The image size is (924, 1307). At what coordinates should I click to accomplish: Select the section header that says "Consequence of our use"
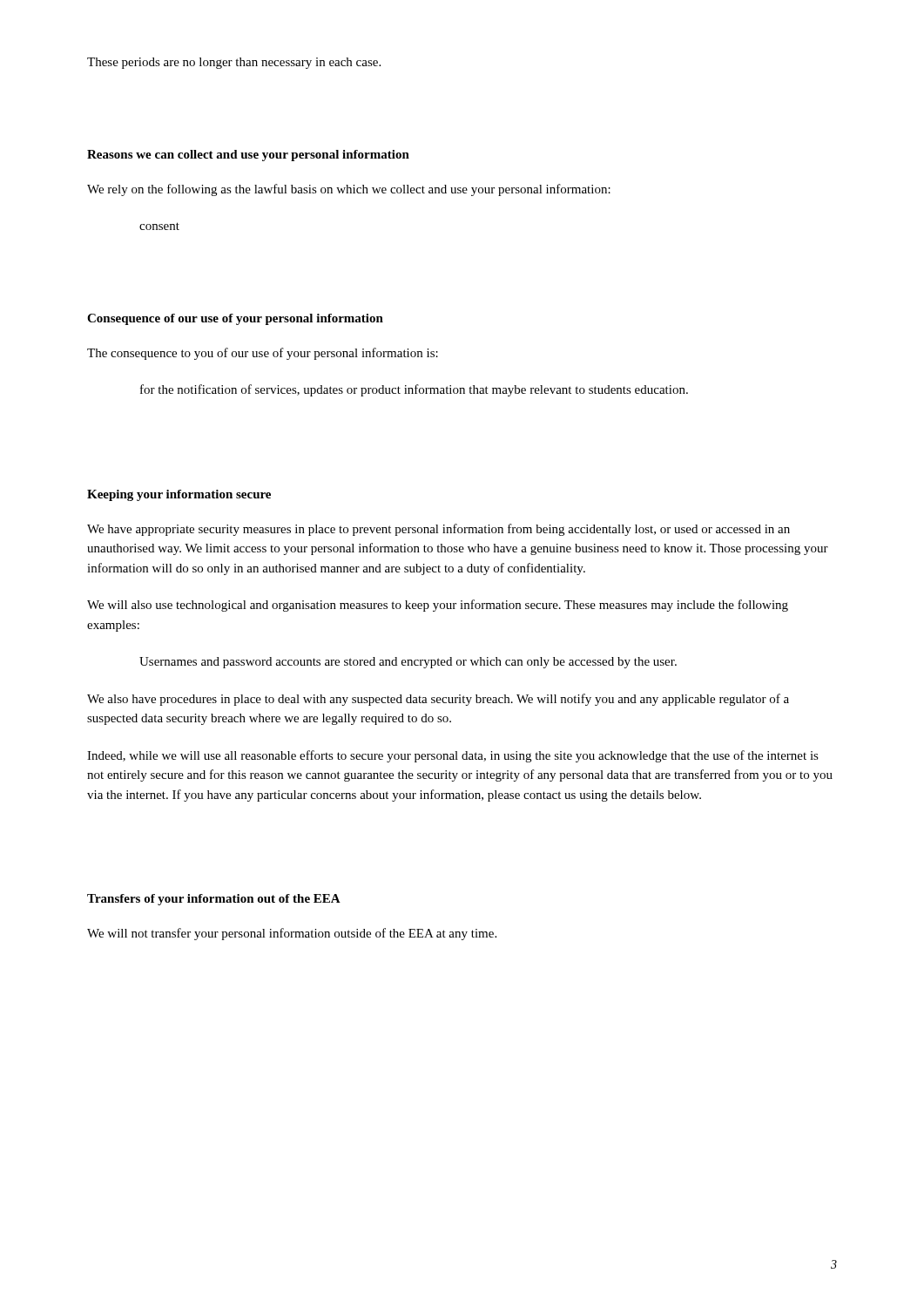tap(235, 318)
